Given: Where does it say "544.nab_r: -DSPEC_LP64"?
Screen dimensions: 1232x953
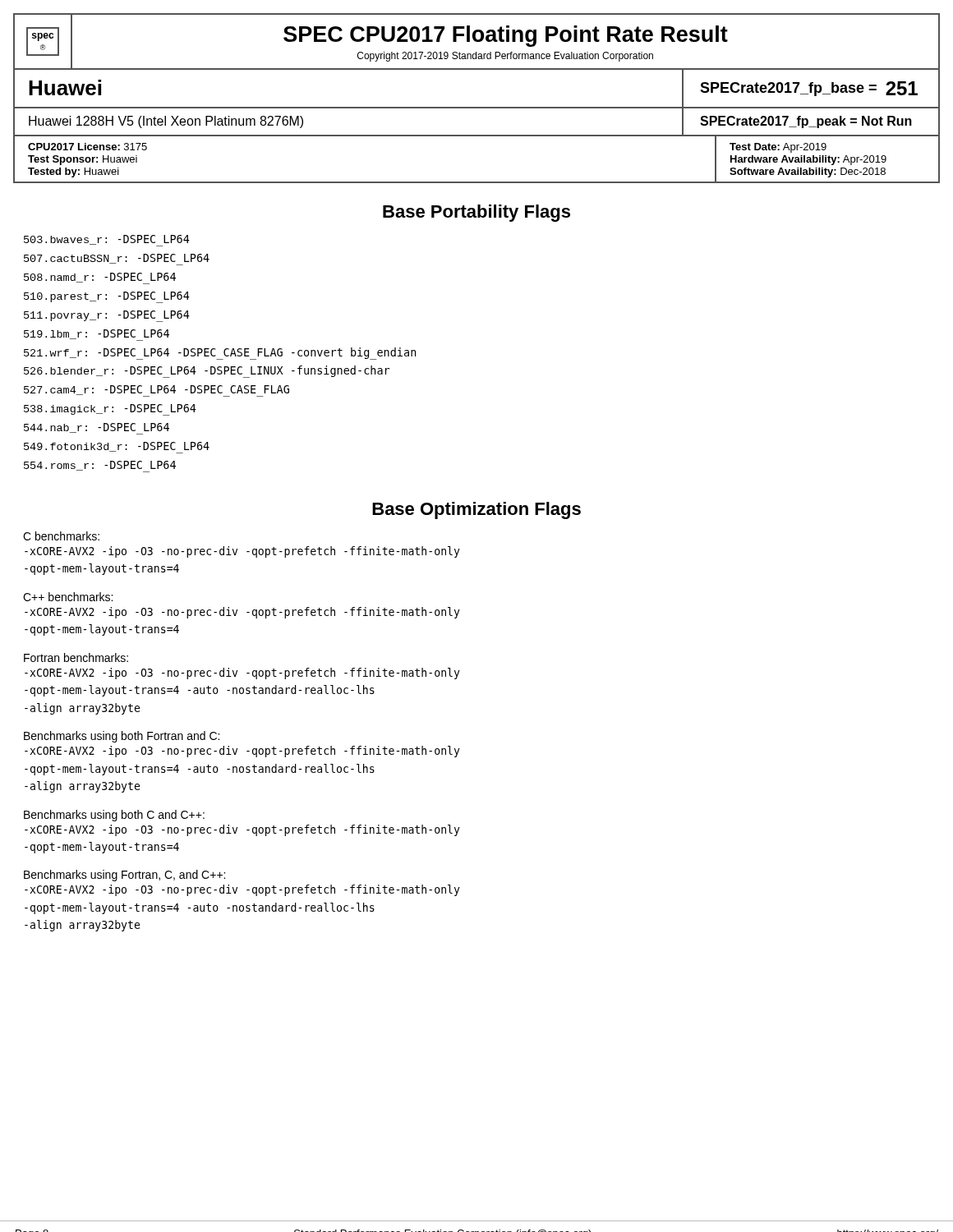Looking at the screenshot, I should pos(96,428).
